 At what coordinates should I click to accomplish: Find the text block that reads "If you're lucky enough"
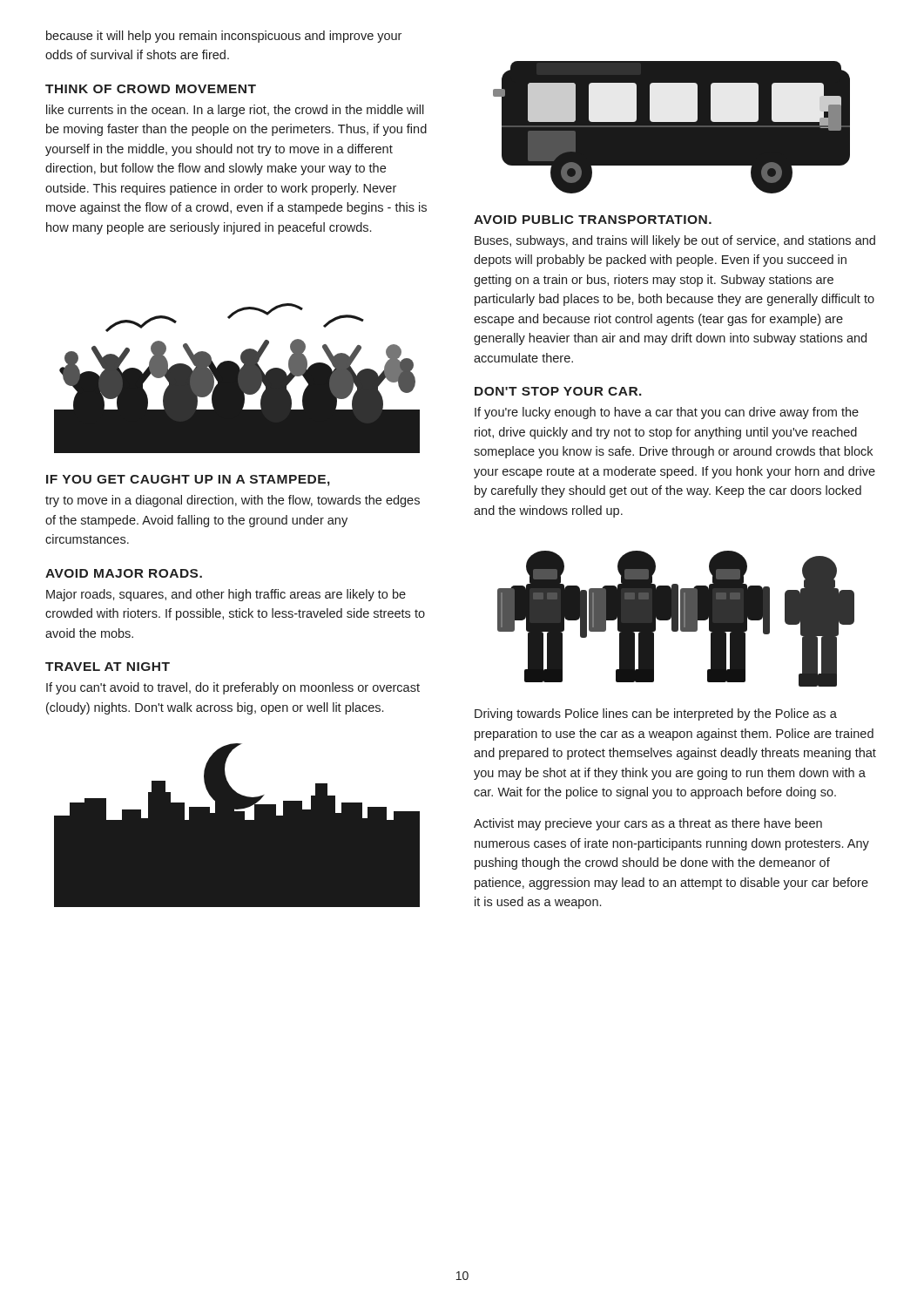(x=675, y=461)
